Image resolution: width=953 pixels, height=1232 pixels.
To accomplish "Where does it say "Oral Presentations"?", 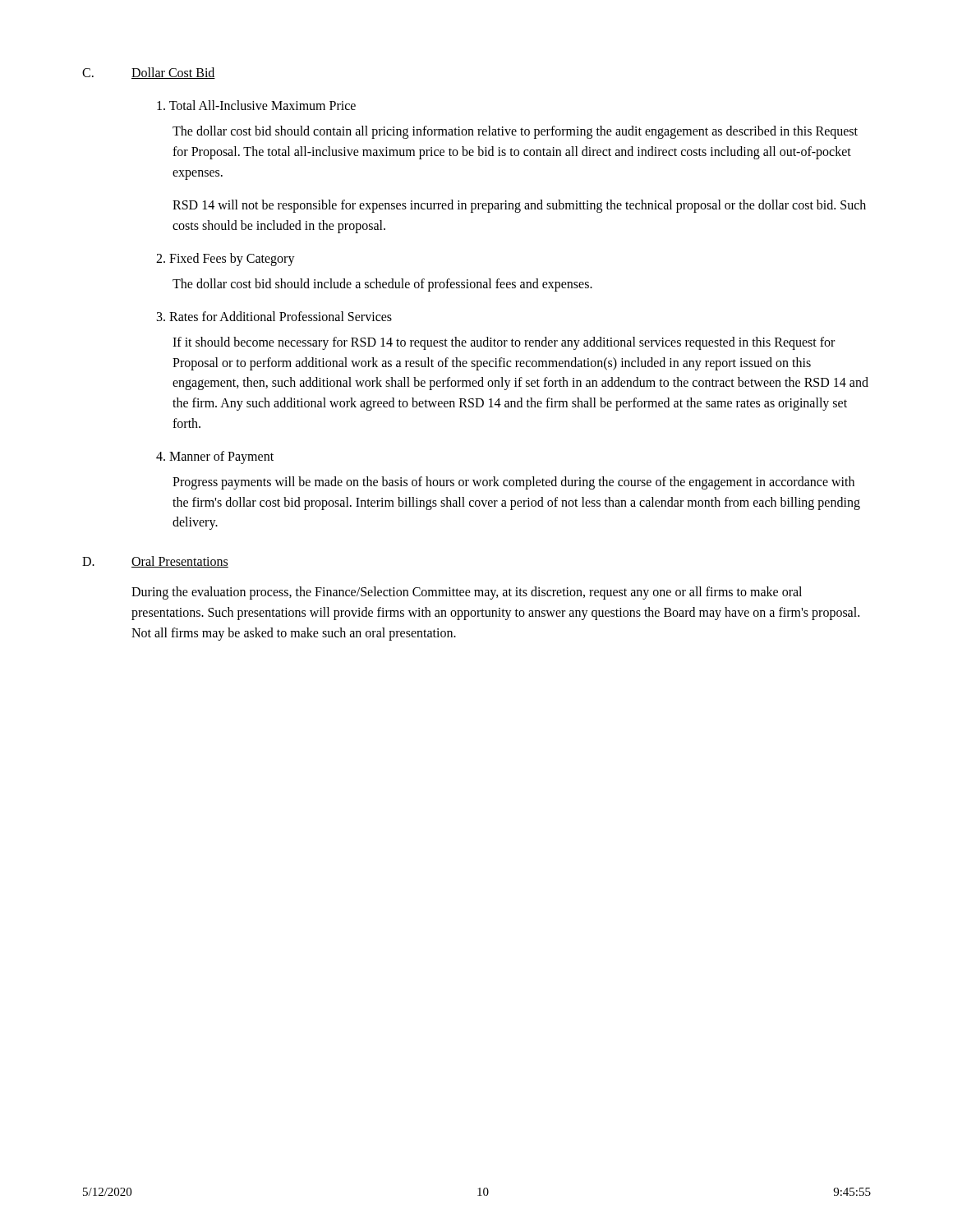I will [180, 561].
